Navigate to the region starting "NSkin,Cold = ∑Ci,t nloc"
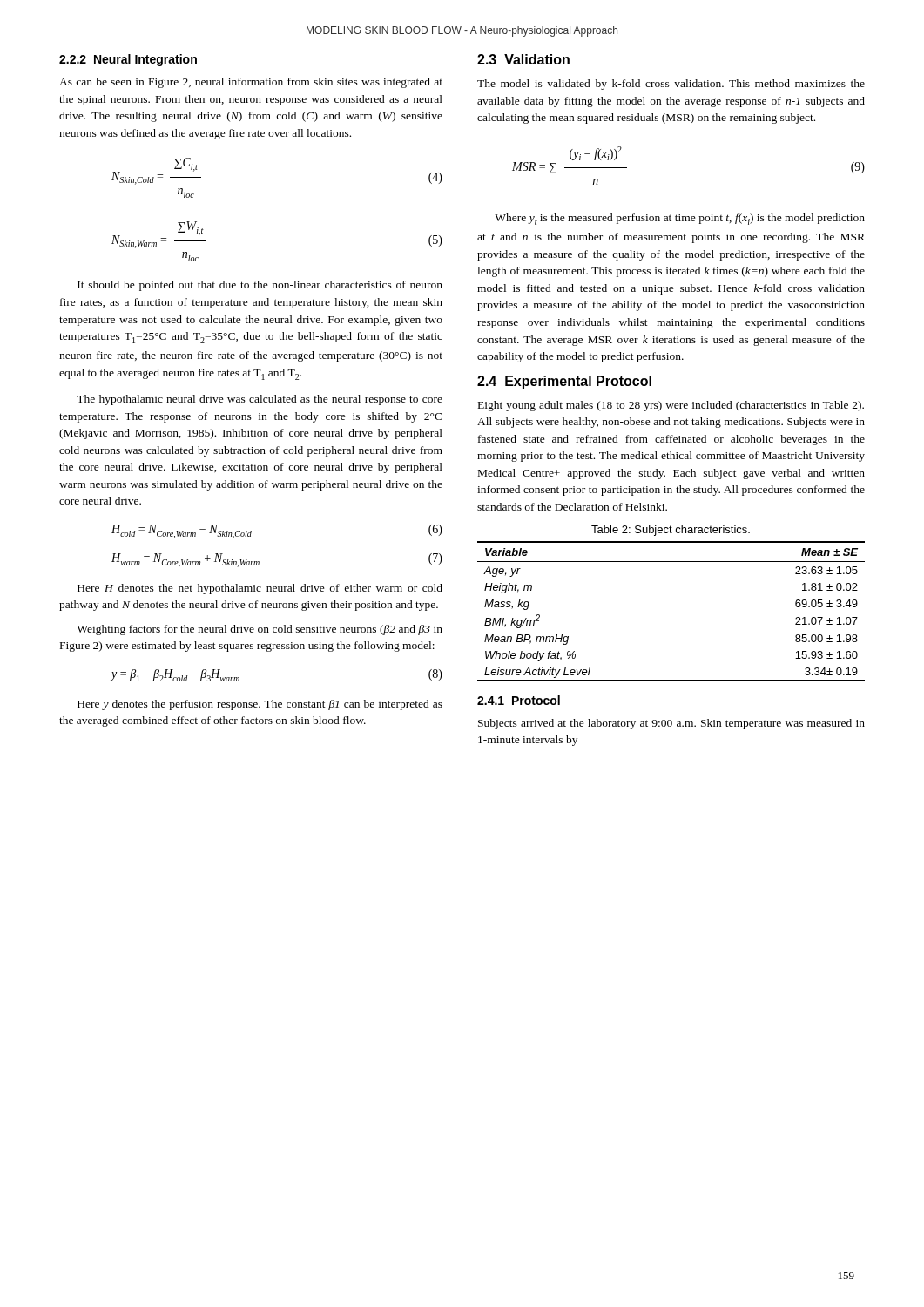The image size is (924, 1307). (x=182, y=169)
